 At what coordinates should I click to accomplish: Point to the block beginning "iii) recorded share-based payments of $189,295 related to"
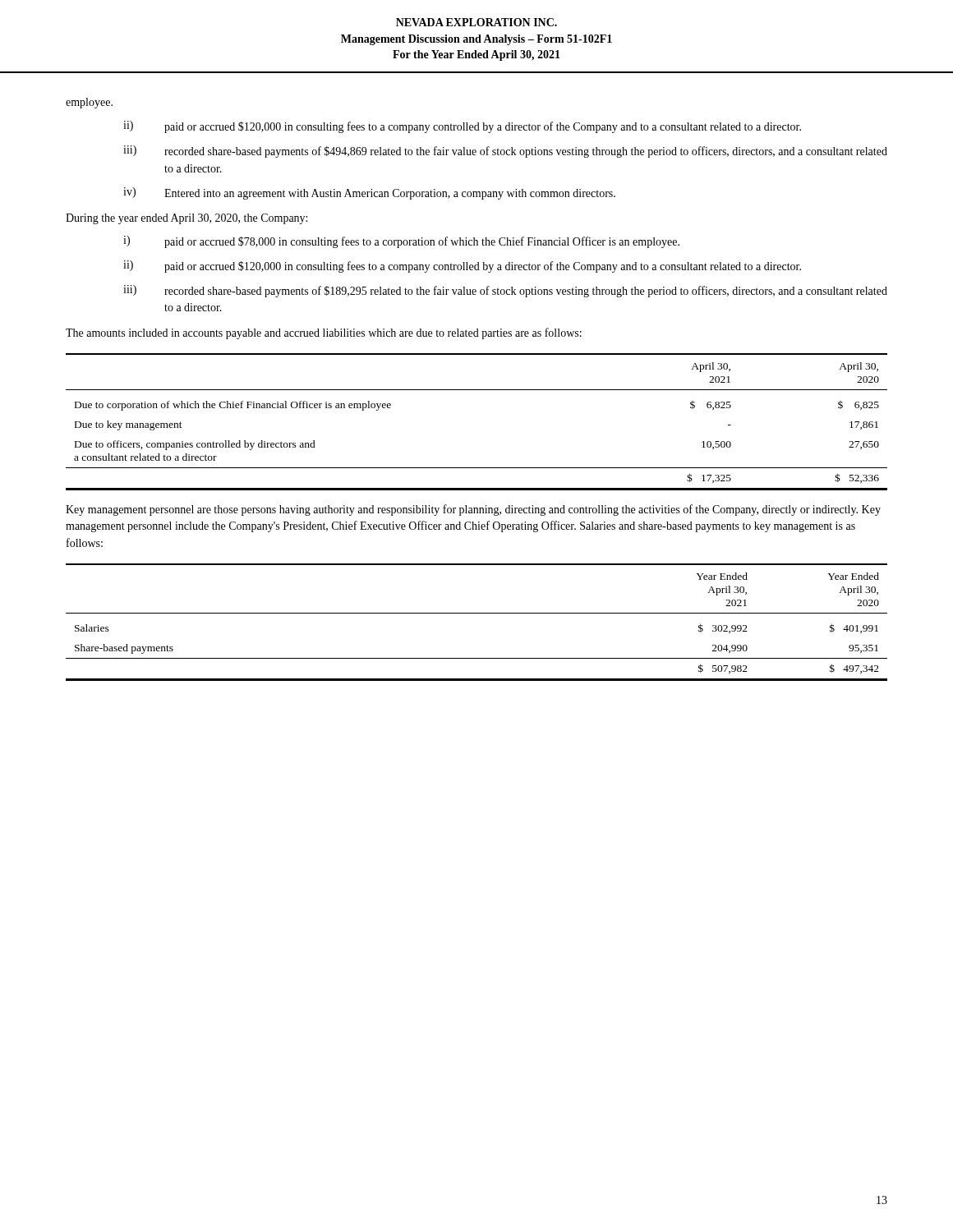(x=505, y=300)
